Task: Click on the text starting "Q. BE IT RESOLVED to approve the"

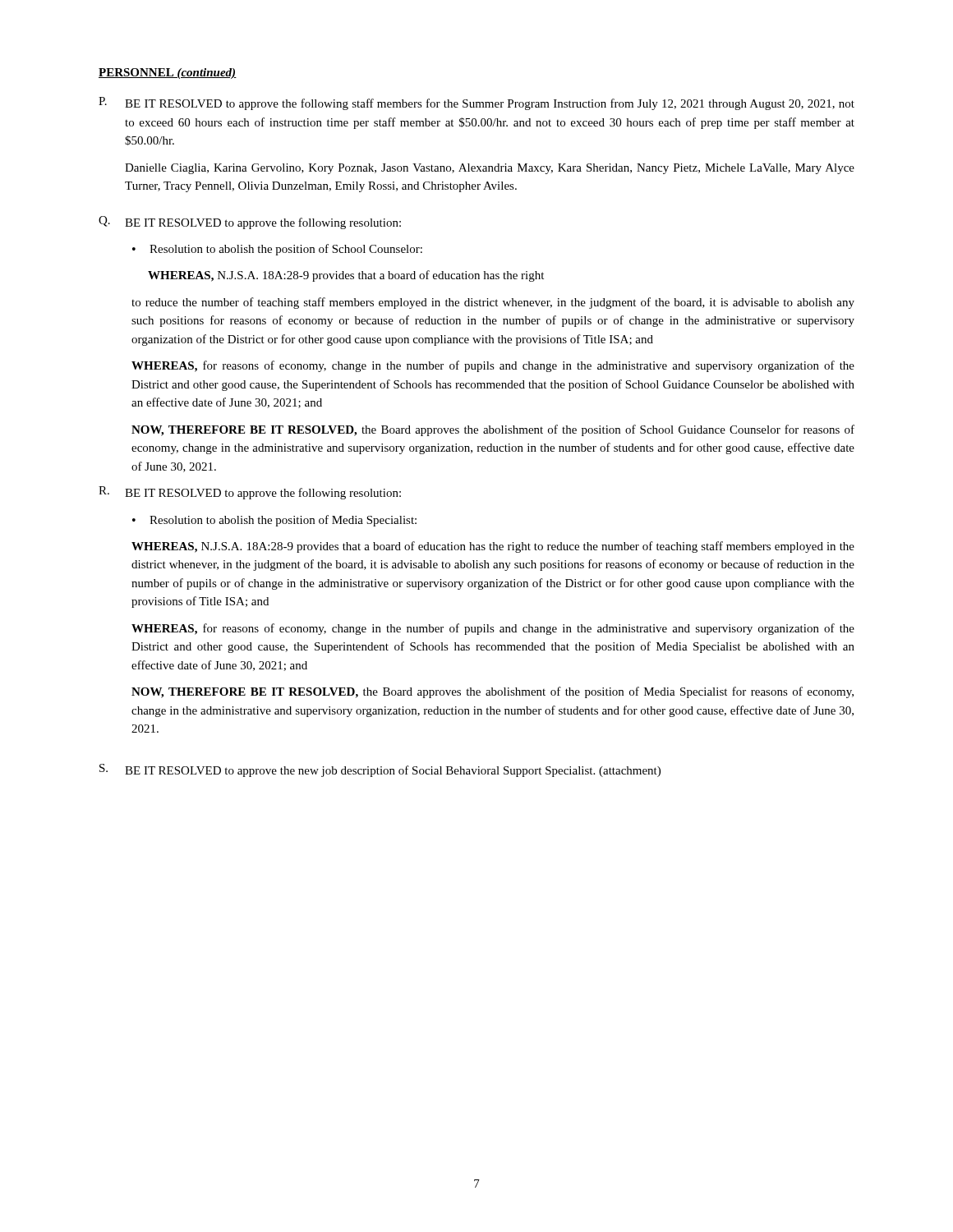Action: (x=250, y=223)
